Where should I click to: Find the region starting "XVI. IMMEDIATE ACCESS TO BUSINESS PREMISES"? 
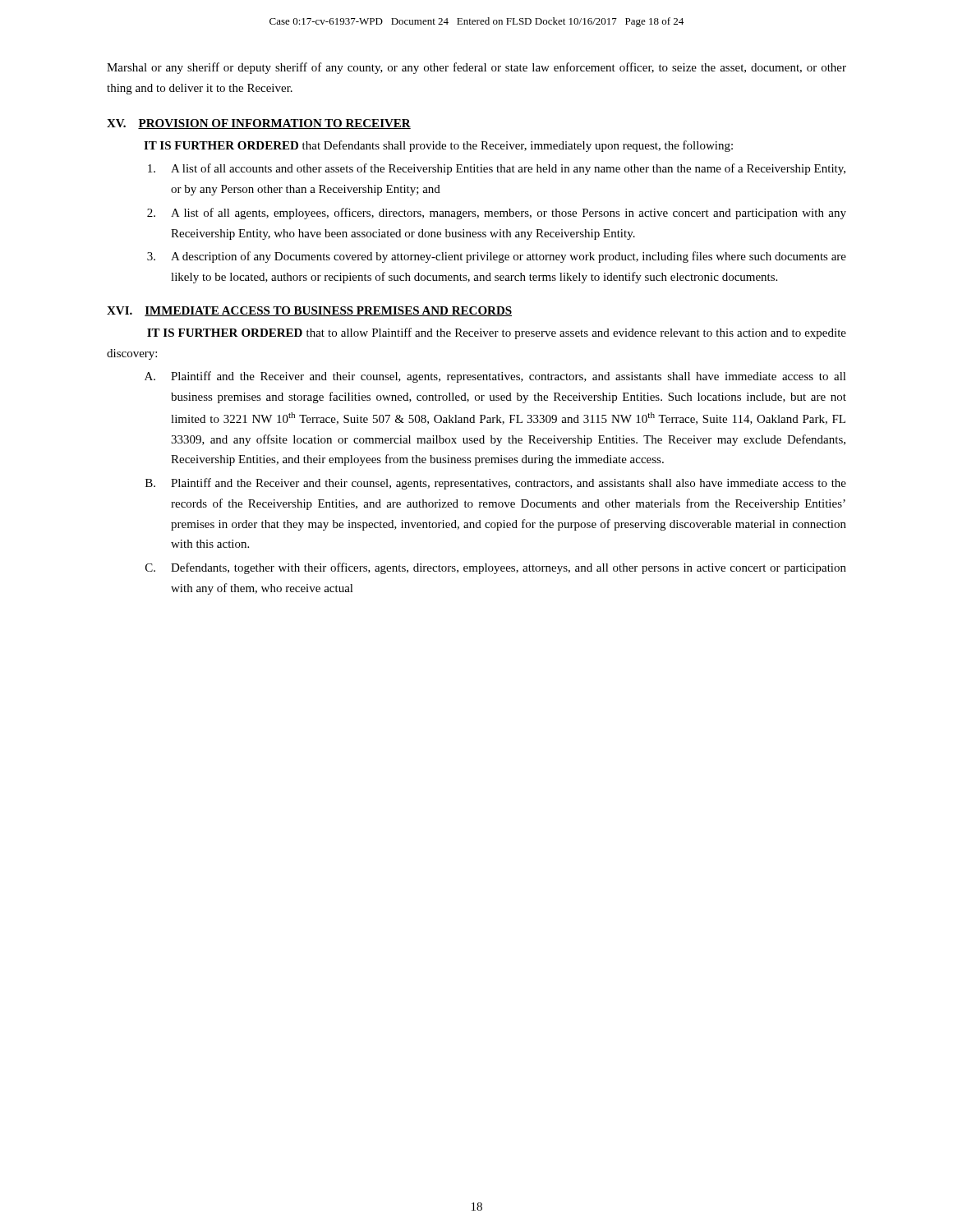click(x=309, y=310)
